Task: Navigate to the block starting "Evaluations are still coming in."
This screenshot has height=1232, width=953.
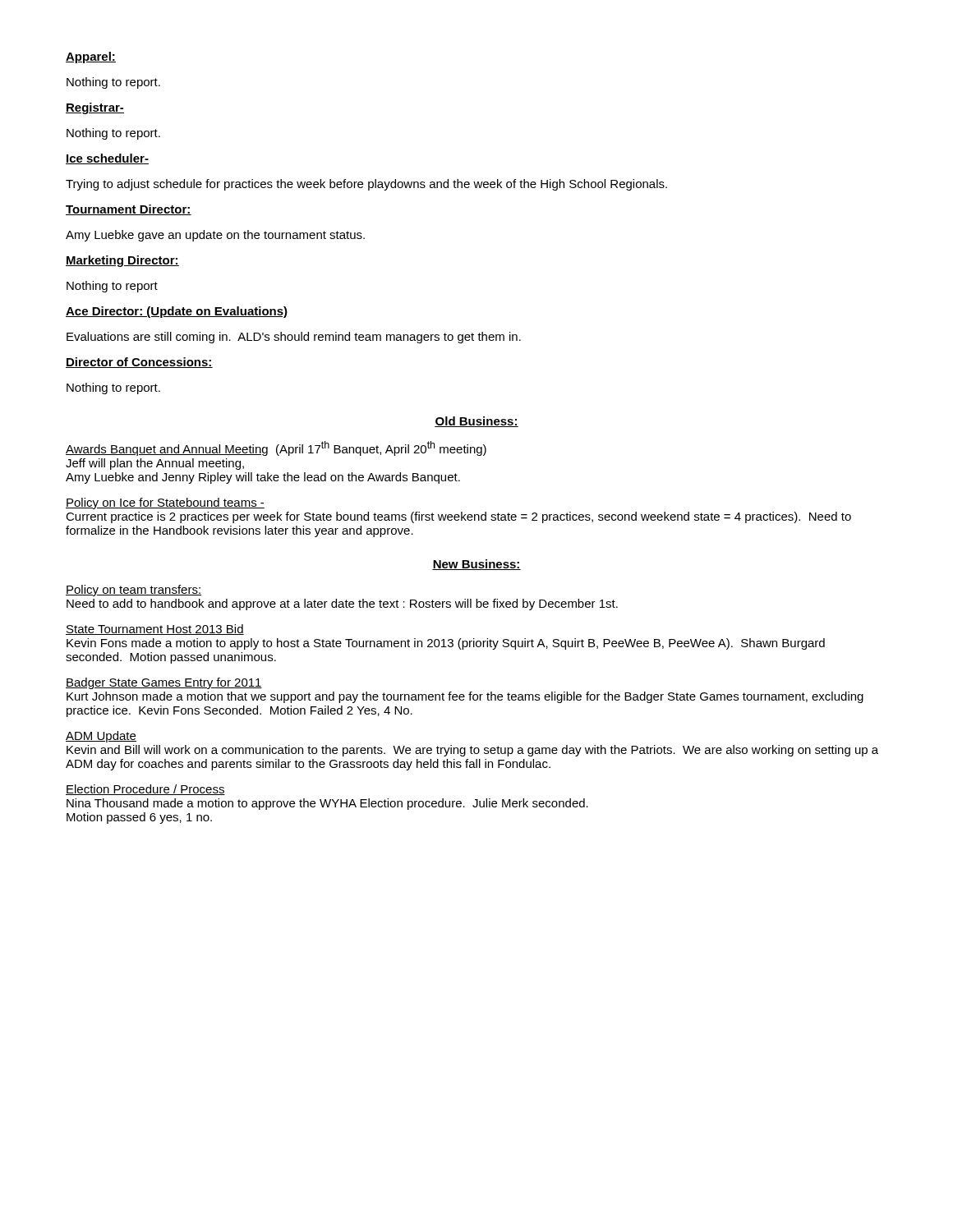Action: (294, 336)
